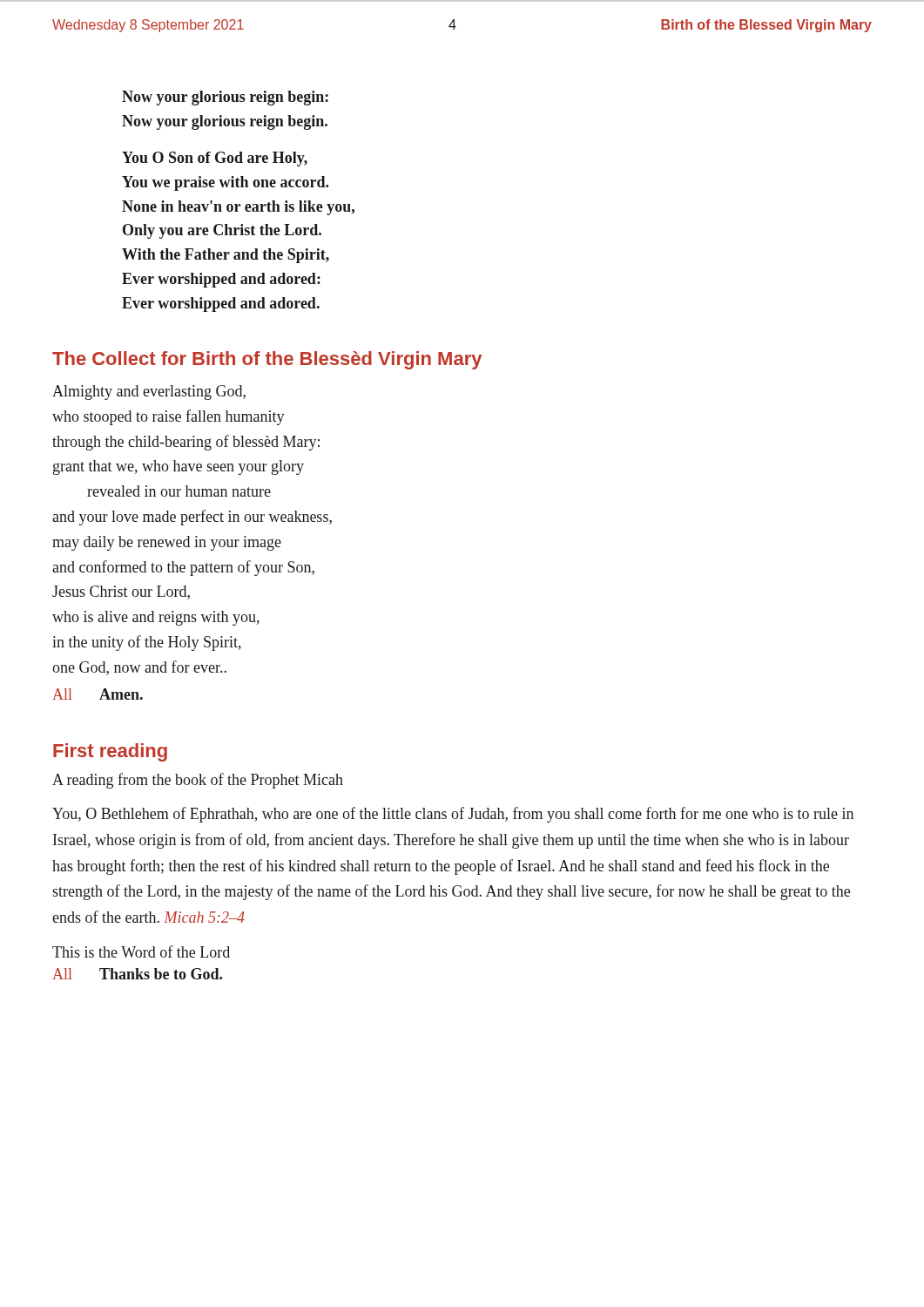Image resolution: width=924 pixels, height=1307 pixels.
Task: Click where it says "First reading"
Action: pos(110,751)
